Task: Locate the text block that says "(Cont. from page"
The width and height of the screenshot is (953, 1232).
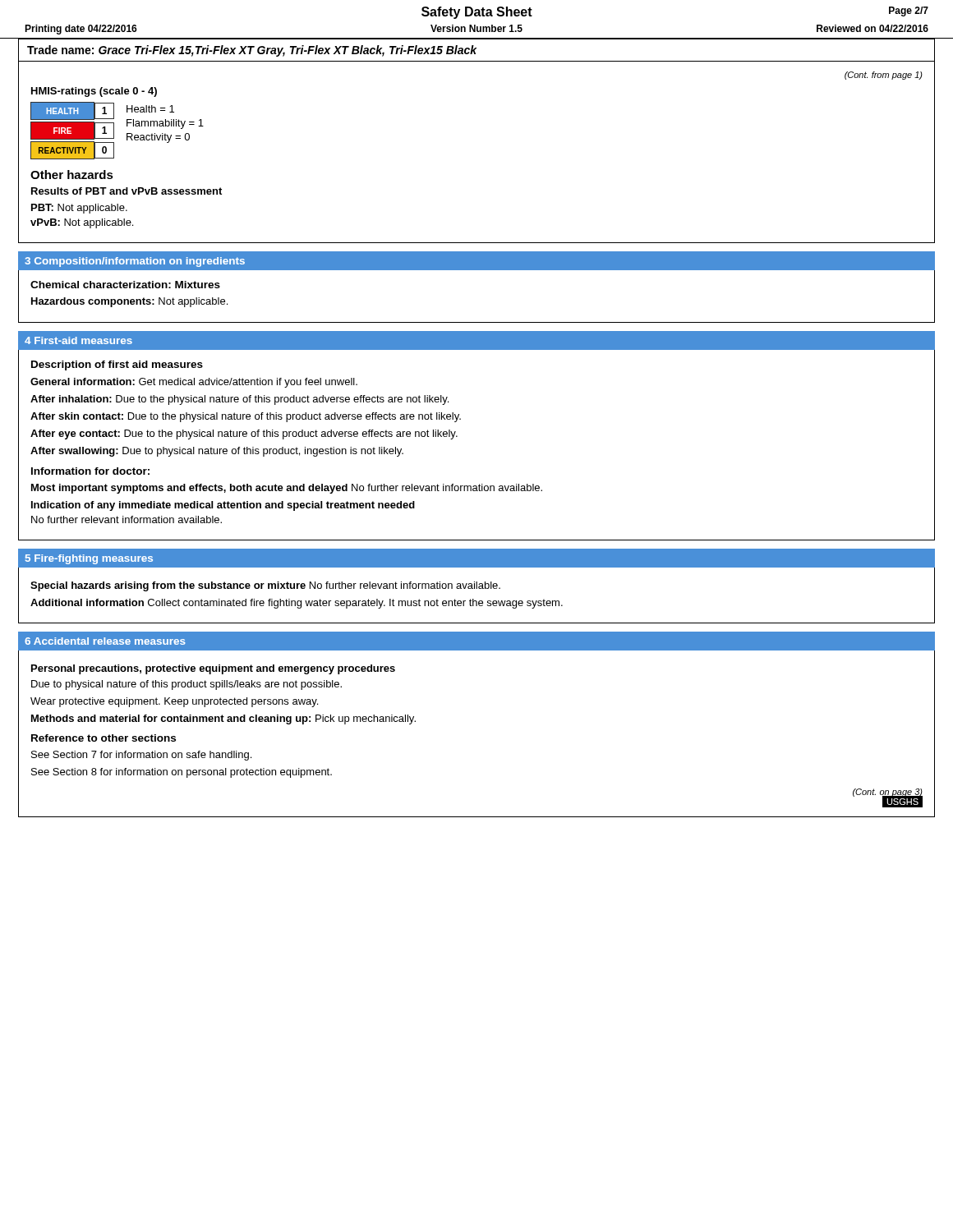Action: [884, 76]
